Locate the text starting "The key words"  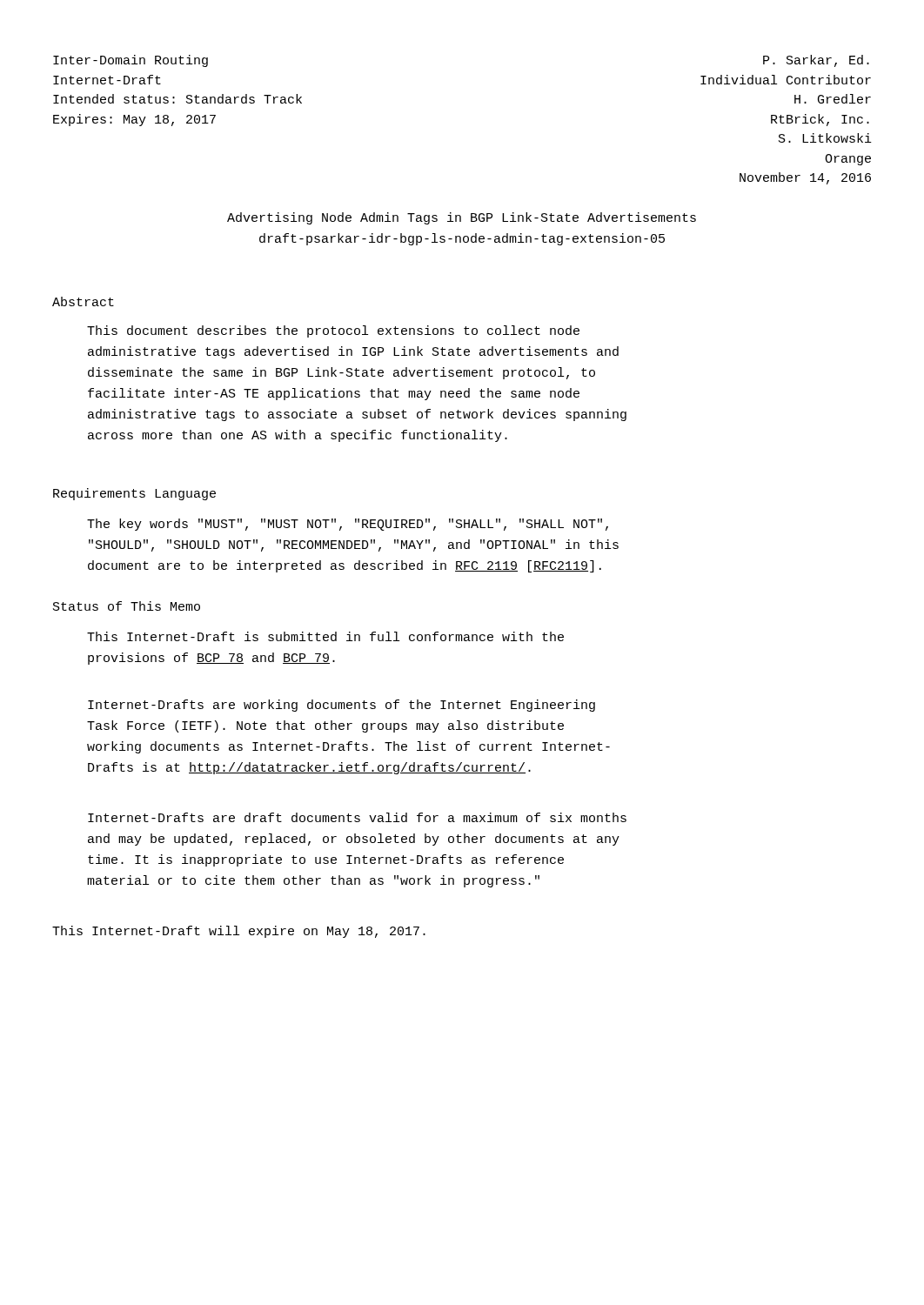coord(353,546)
